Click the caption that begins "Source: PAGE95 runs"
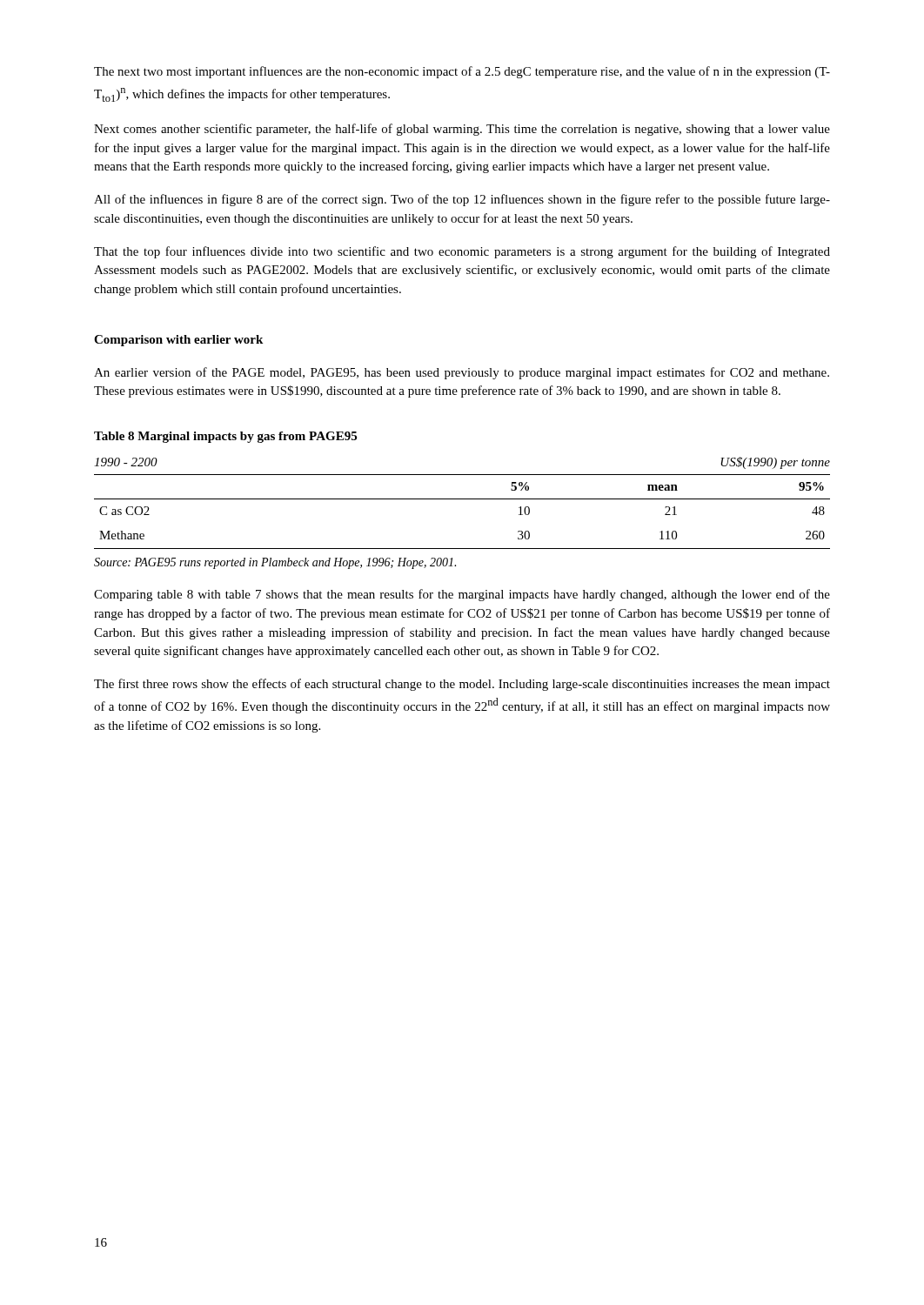 click(276, 562)
